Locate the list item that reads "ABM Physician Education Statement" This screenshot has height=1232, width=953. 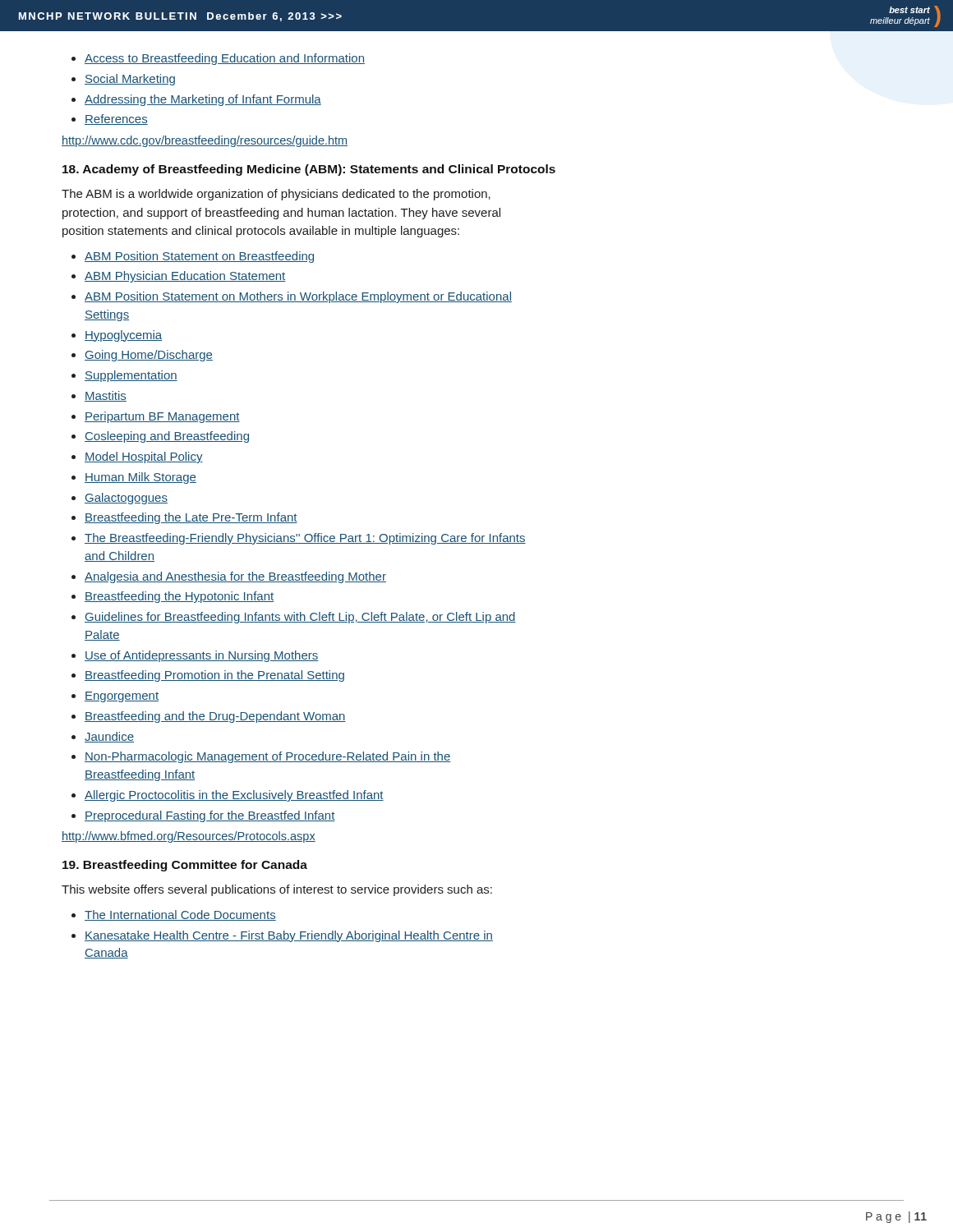coord(179,277)
